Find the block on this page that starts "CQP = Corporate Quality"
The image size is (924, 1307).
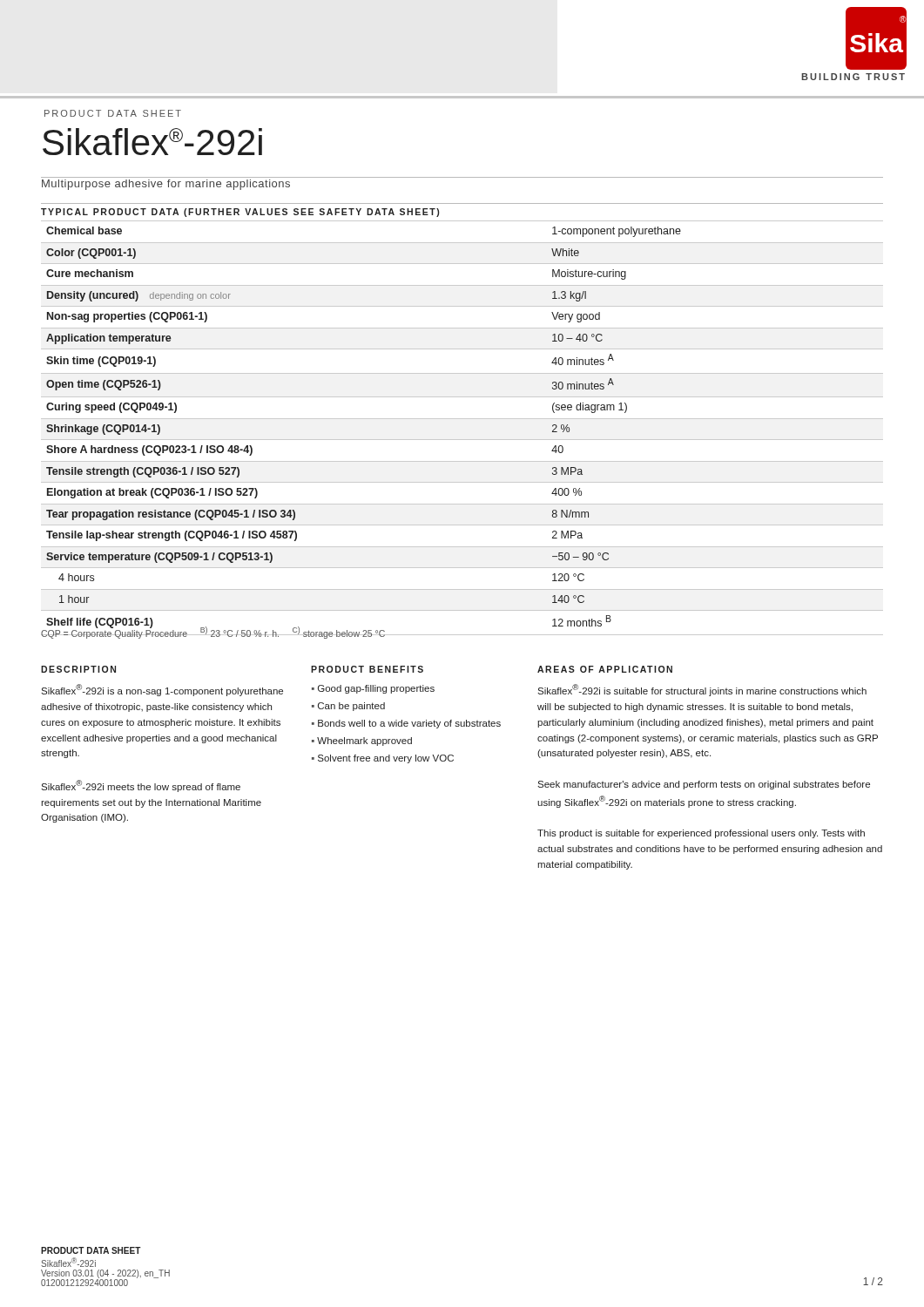point(213,632)
